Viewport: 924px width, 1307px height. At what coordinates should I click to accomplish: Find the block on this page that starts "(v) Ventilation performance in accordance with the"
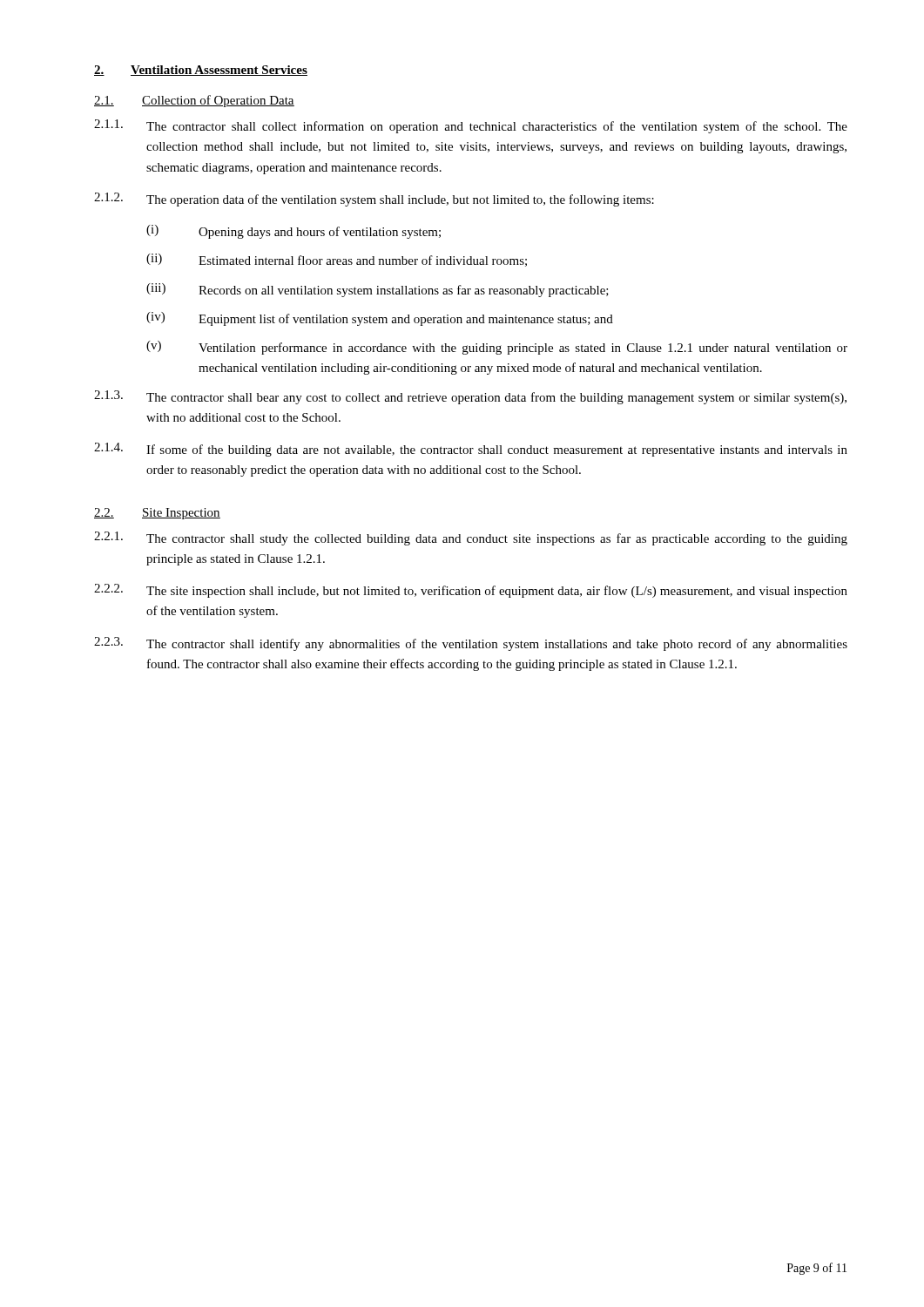(497, 358)
